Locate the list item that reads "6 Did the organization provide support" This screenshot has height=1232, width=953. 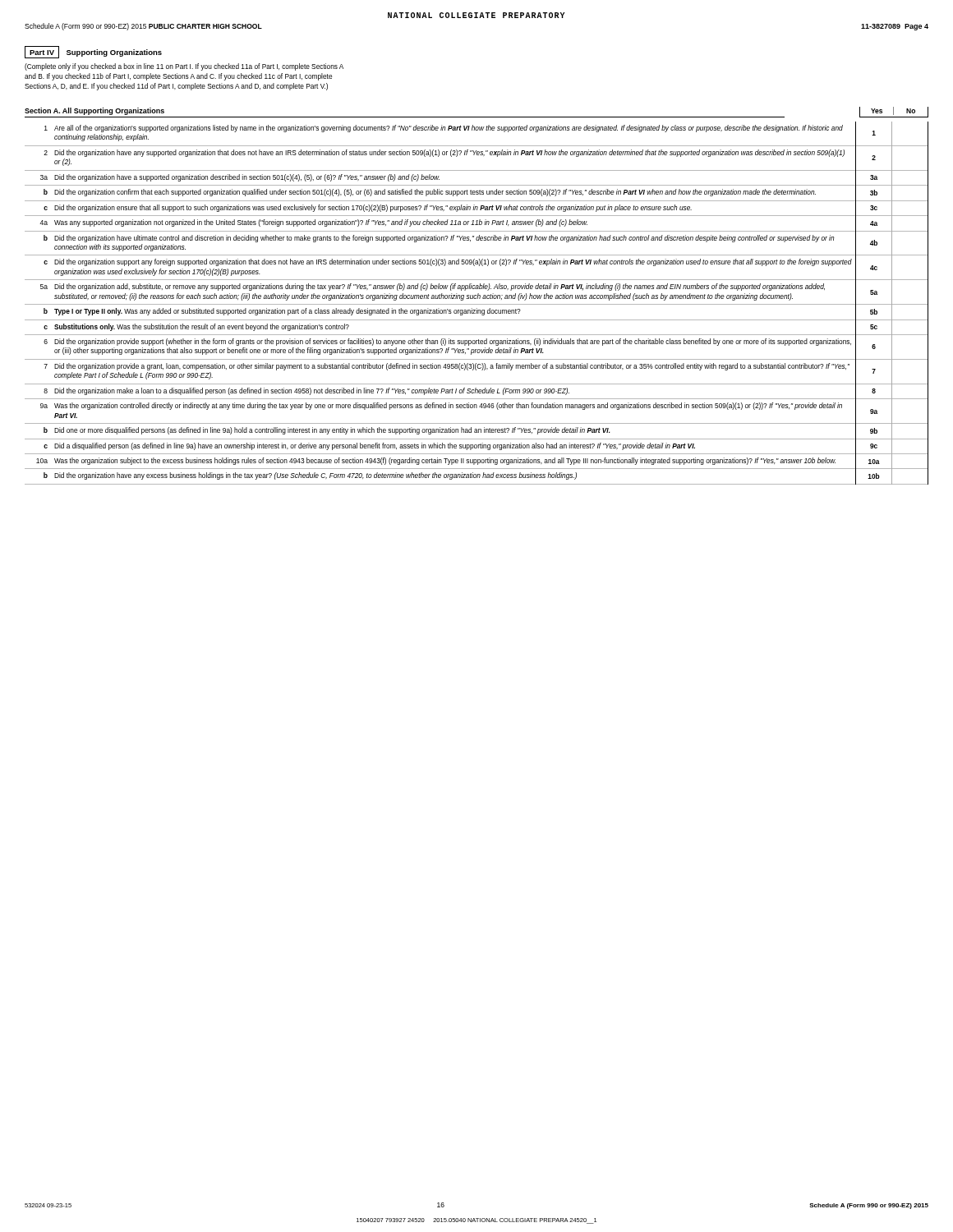pos(476,347)
